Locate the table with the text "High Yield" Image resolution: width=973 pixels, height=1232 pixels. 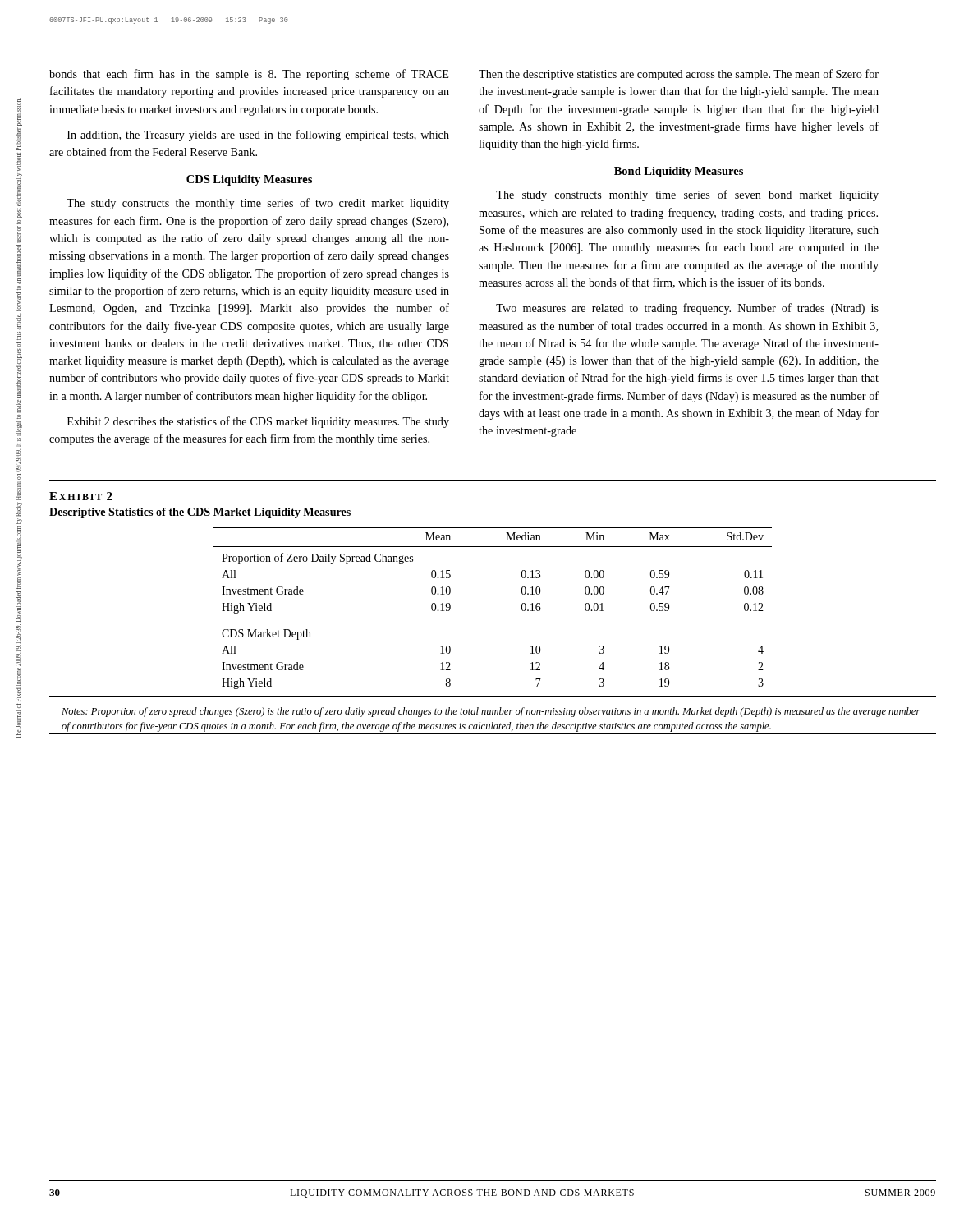tap(493, 612)
